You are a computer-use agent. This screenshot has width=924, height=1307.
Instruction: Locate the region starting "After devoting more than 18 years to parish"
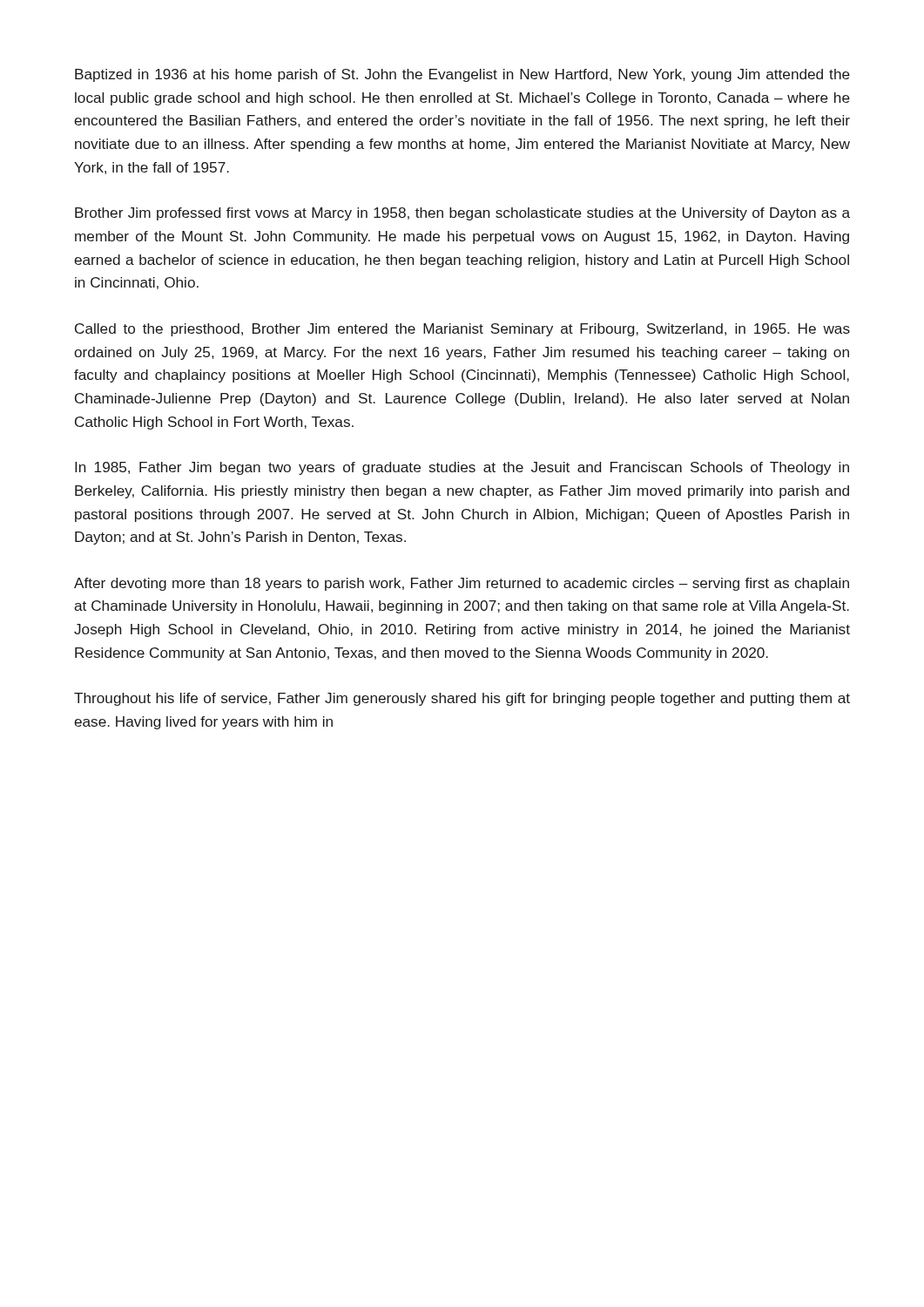pos(462,618)
